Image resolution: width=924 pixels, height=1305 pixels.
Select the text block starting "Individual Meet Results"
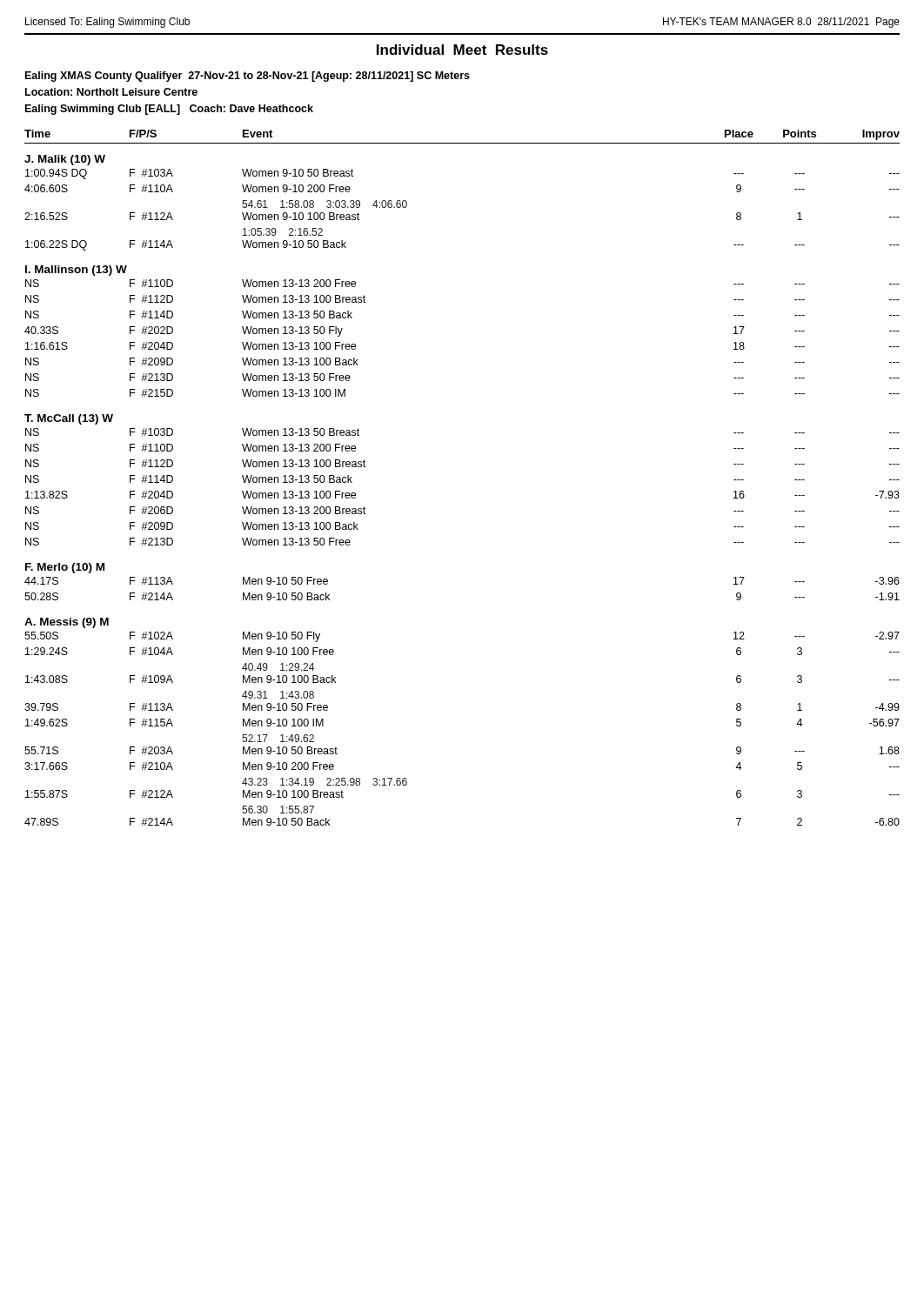(x=462, y=50)
